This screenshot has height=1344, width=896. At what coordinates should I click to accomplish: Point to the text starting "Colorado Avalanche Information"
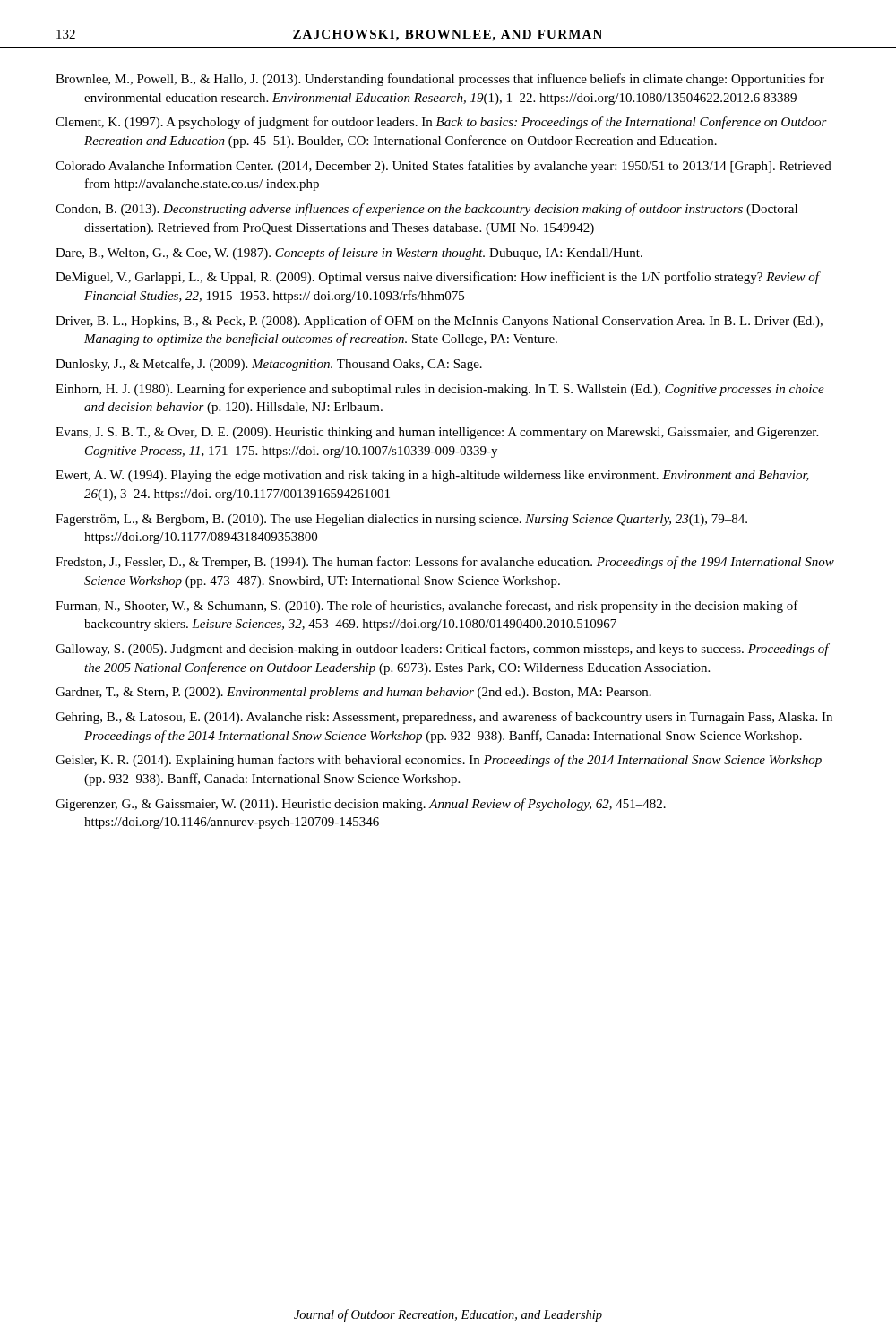[x=443, y=175]
